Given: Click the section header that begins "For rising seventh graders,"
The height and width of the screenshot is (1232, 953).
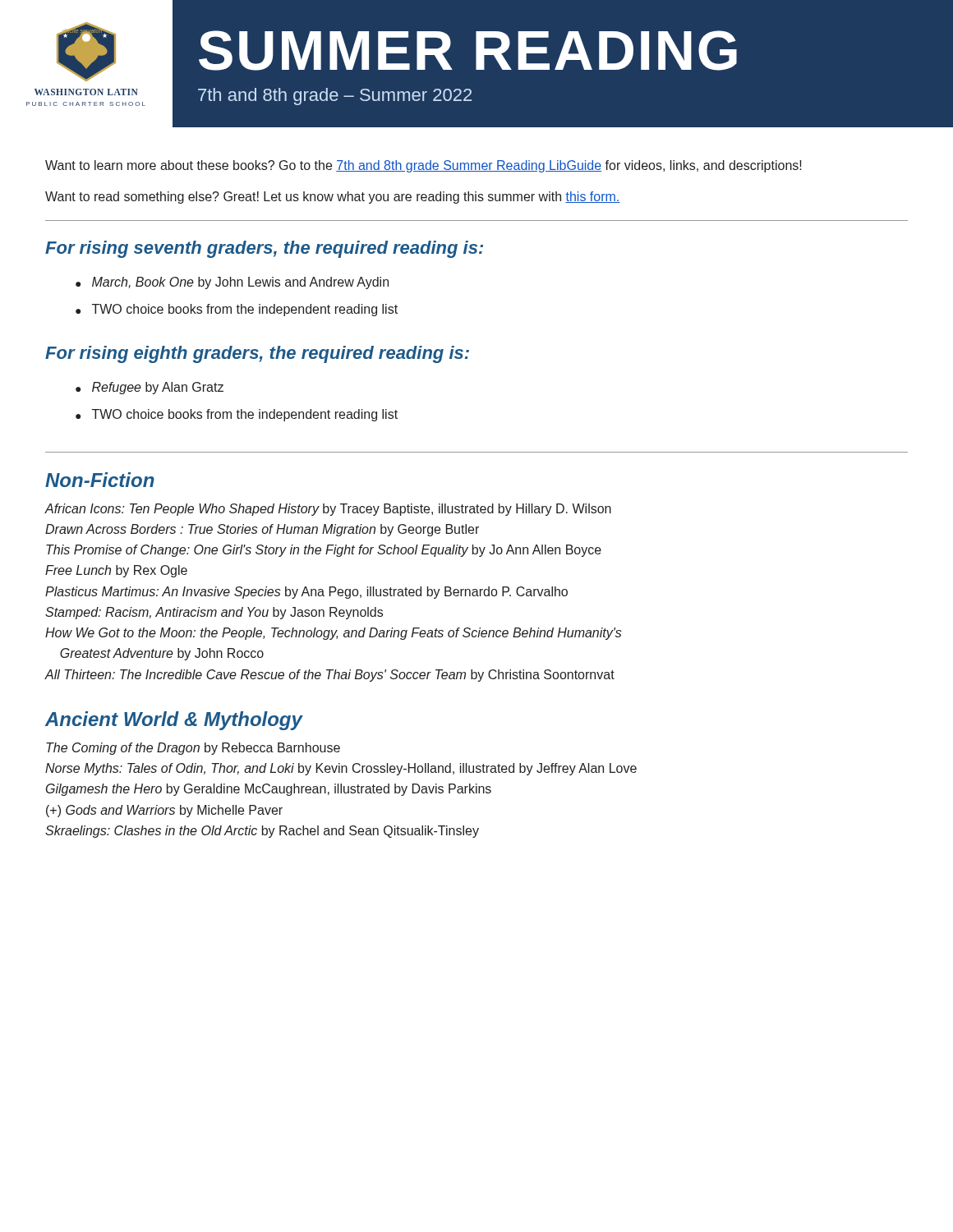Looking at the screenshot, I should 265,248.
